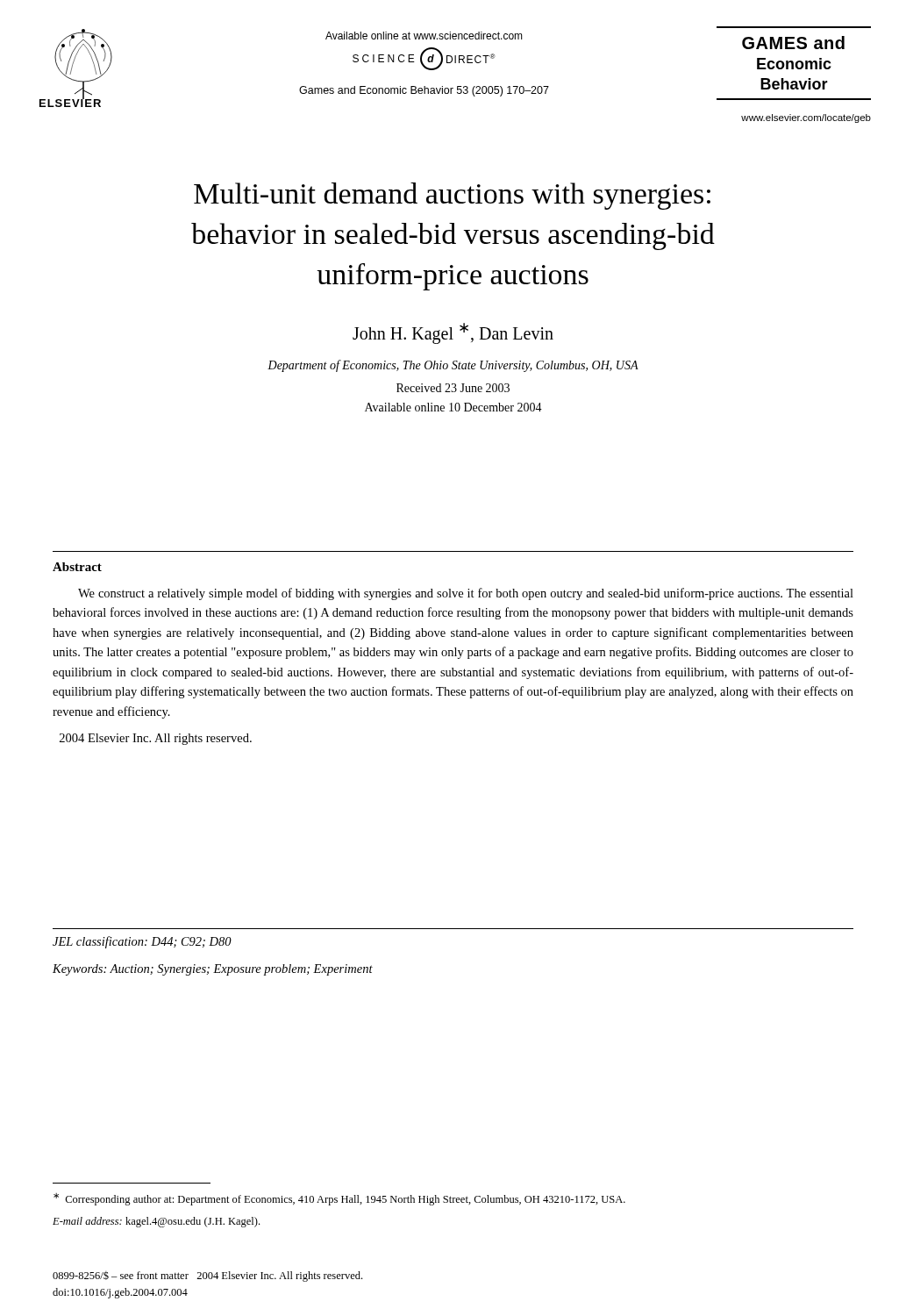The height and width of the screenshot is (1316, 906).
Task: Find the footnote with the text "∗ Corresponding author at: Department of"
Action: [339, 1198]
